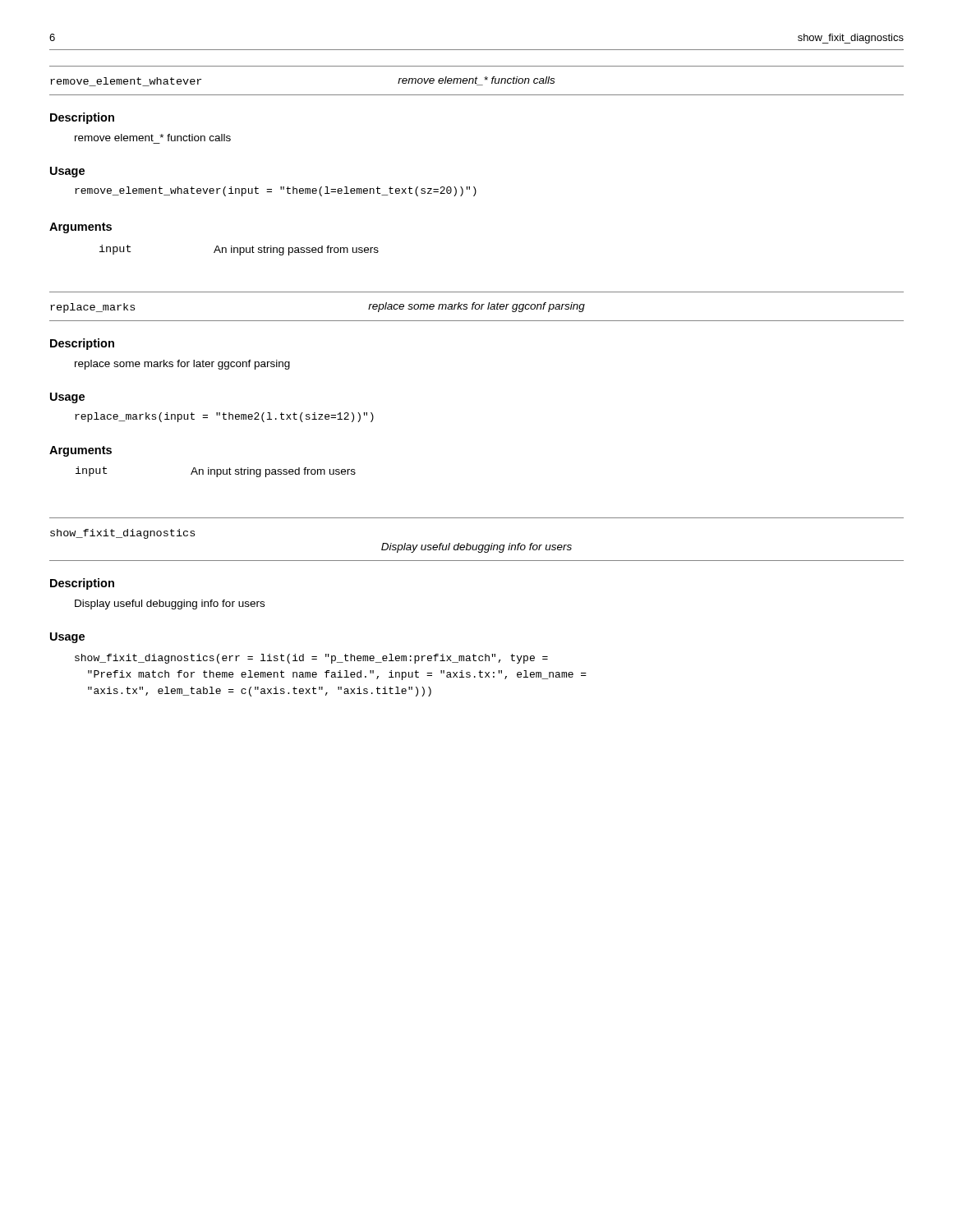
Task: Click on the text containing "replace_marks(input = "theme2(l.txt(size=12))")"
Action: click(225, 417)
